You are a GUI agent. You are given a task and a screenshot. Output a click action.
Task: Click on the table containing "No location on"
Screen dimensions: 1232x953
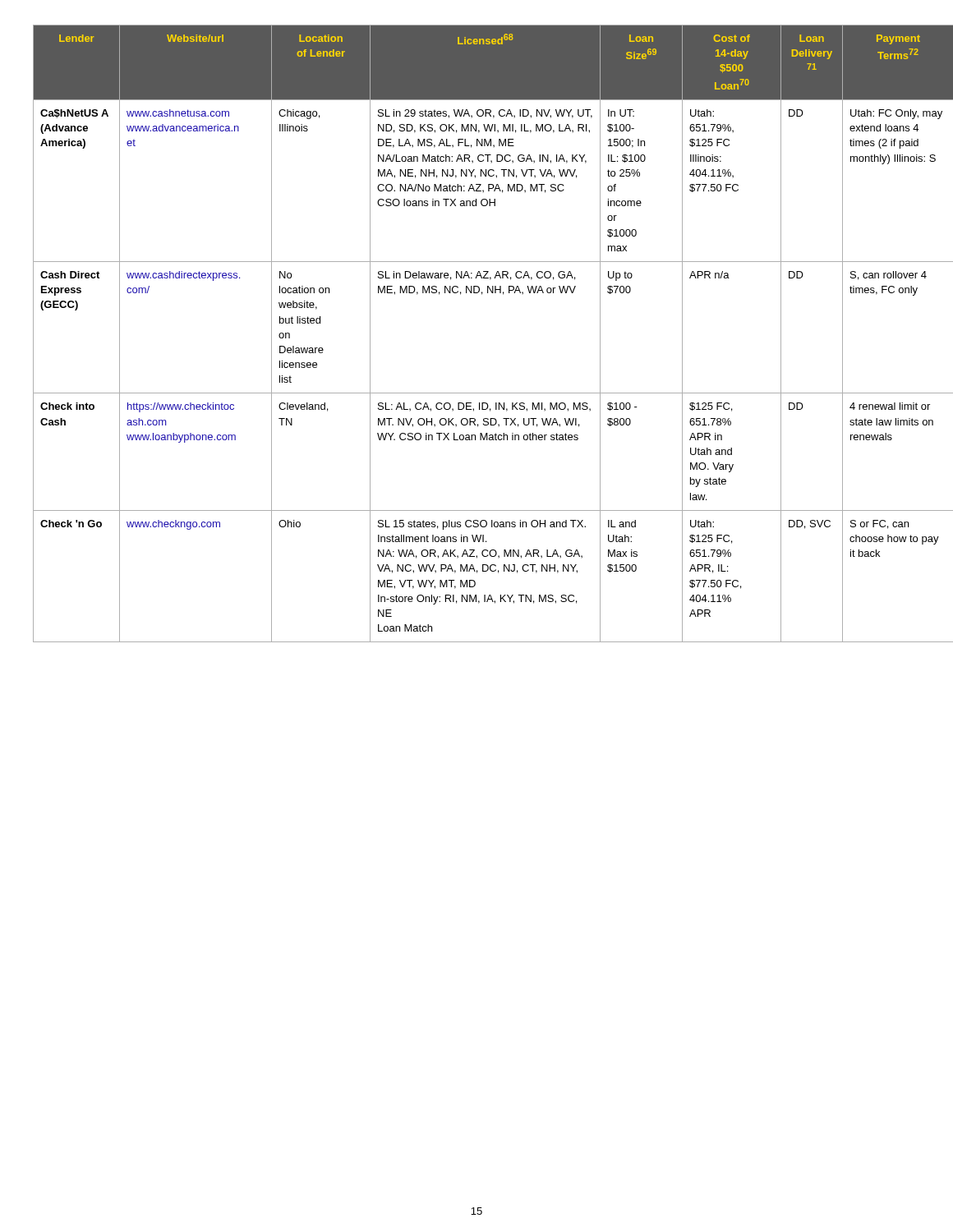point(476,334)
